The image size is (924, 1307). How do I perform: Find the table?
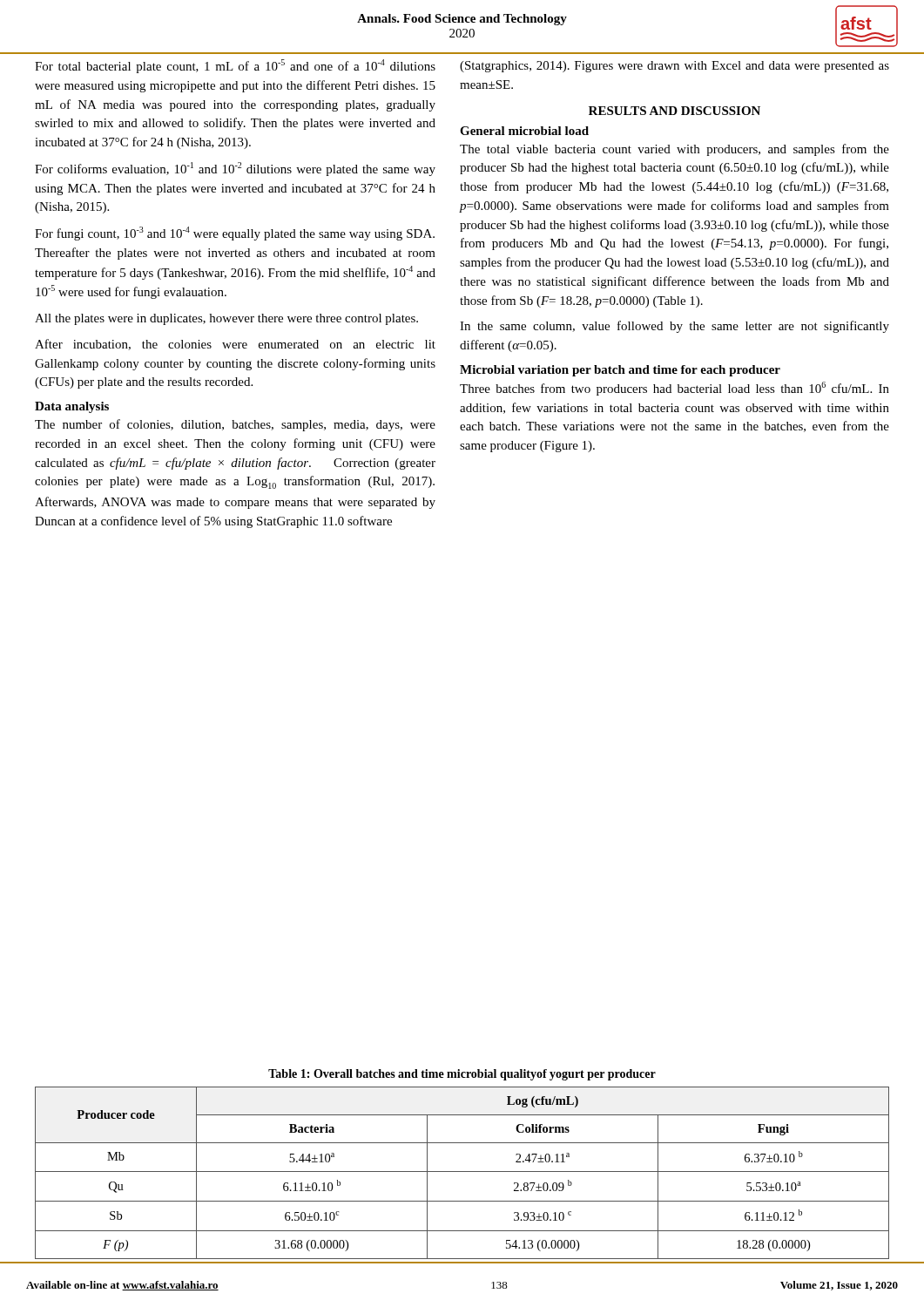(462, 1173)
